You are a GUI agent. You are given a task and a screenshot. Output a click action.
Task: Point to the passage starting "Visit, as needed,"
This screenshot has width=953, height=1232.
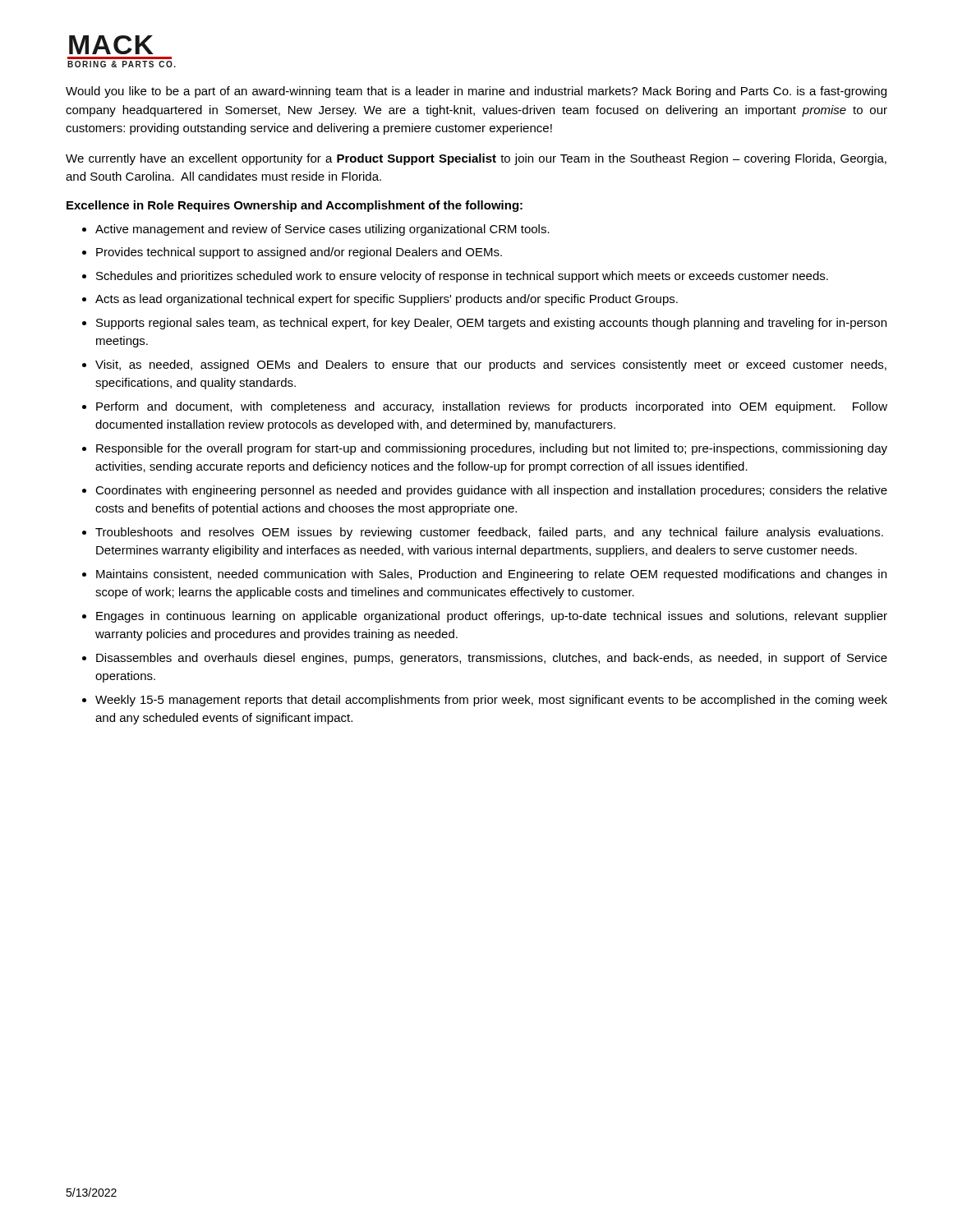[x=491, y=373]
